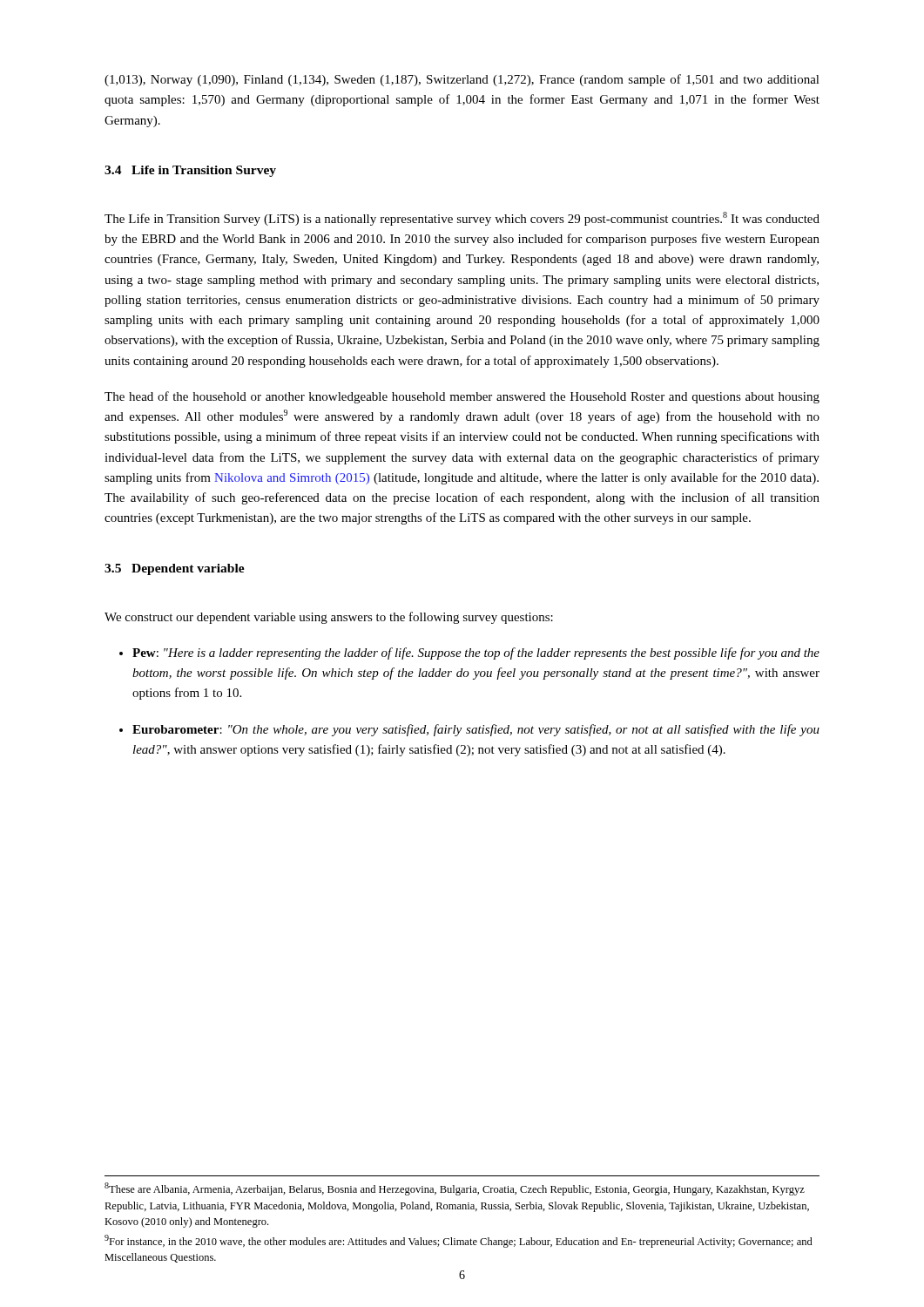Find the footnote that reads "8These are Albania, Armenia, Azerbaijan, Belarus, Bosnia and"

coord(457,1205)
